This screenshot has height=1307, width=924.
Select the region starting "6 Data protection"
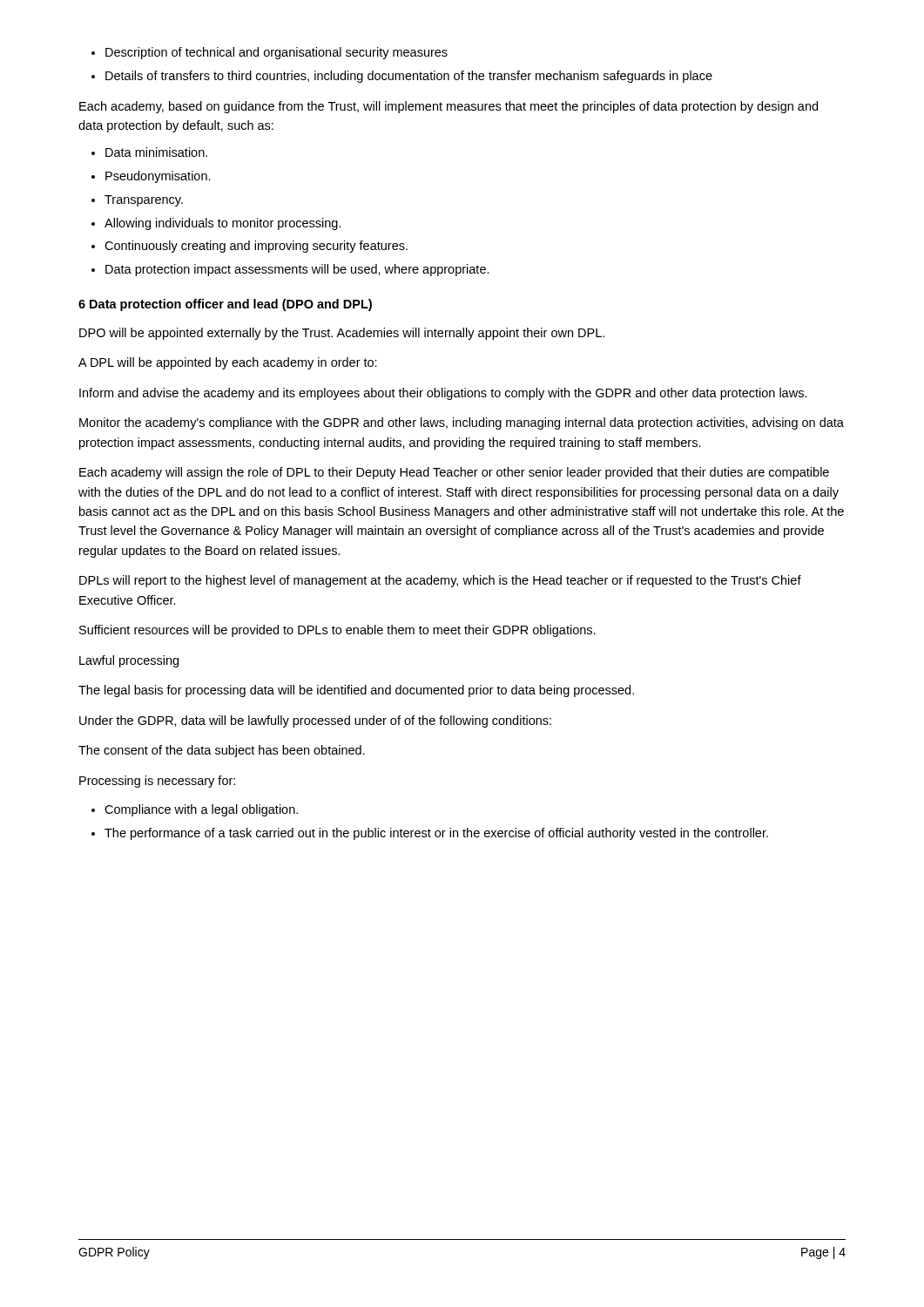pos(225,304)
